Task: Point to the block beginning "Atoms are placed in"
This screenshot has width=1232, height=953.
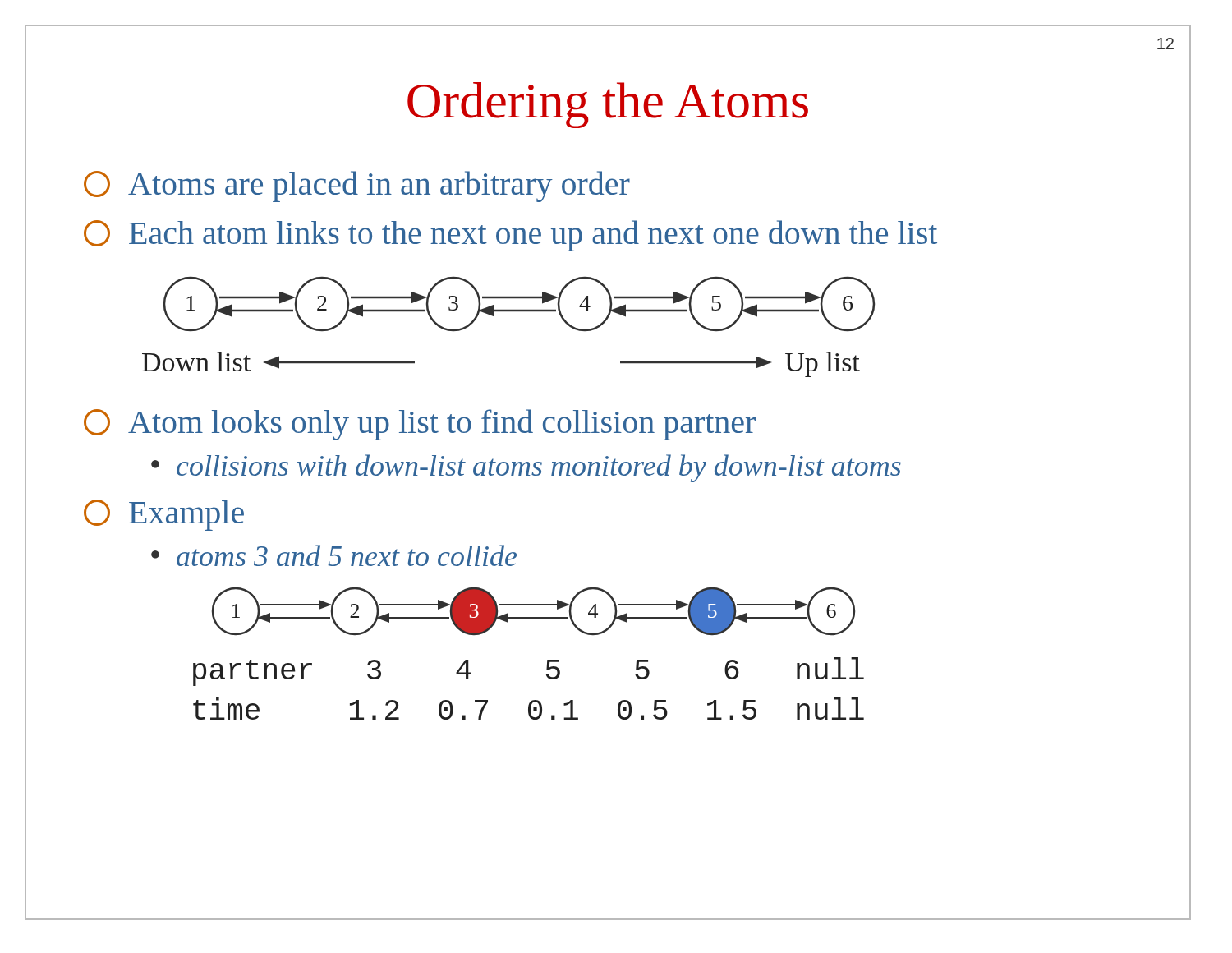Action: [357, 184]
